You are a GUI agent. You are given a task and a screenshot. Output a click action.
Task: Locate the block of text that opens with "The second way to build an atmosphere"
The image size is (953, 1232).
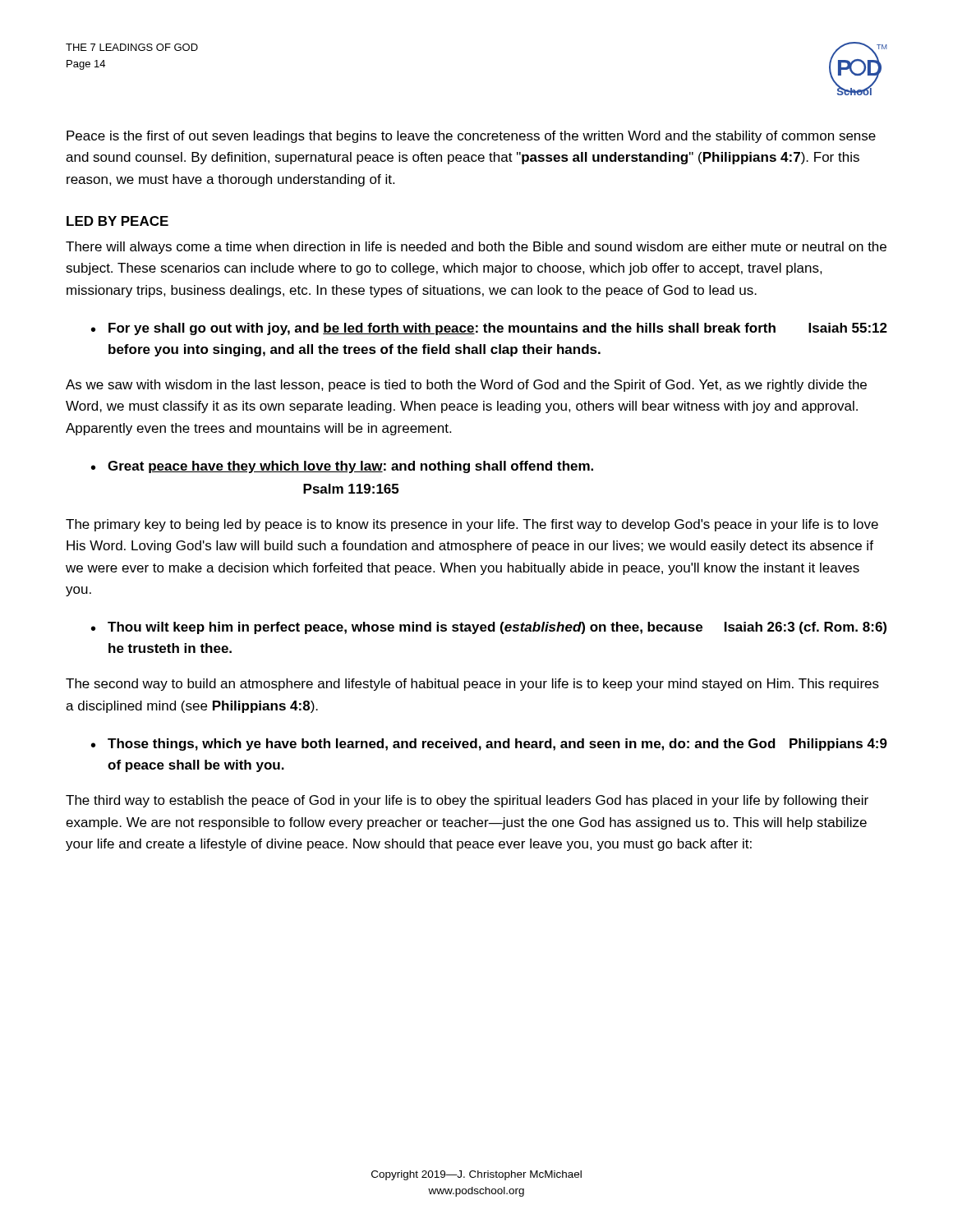[472, 695]
